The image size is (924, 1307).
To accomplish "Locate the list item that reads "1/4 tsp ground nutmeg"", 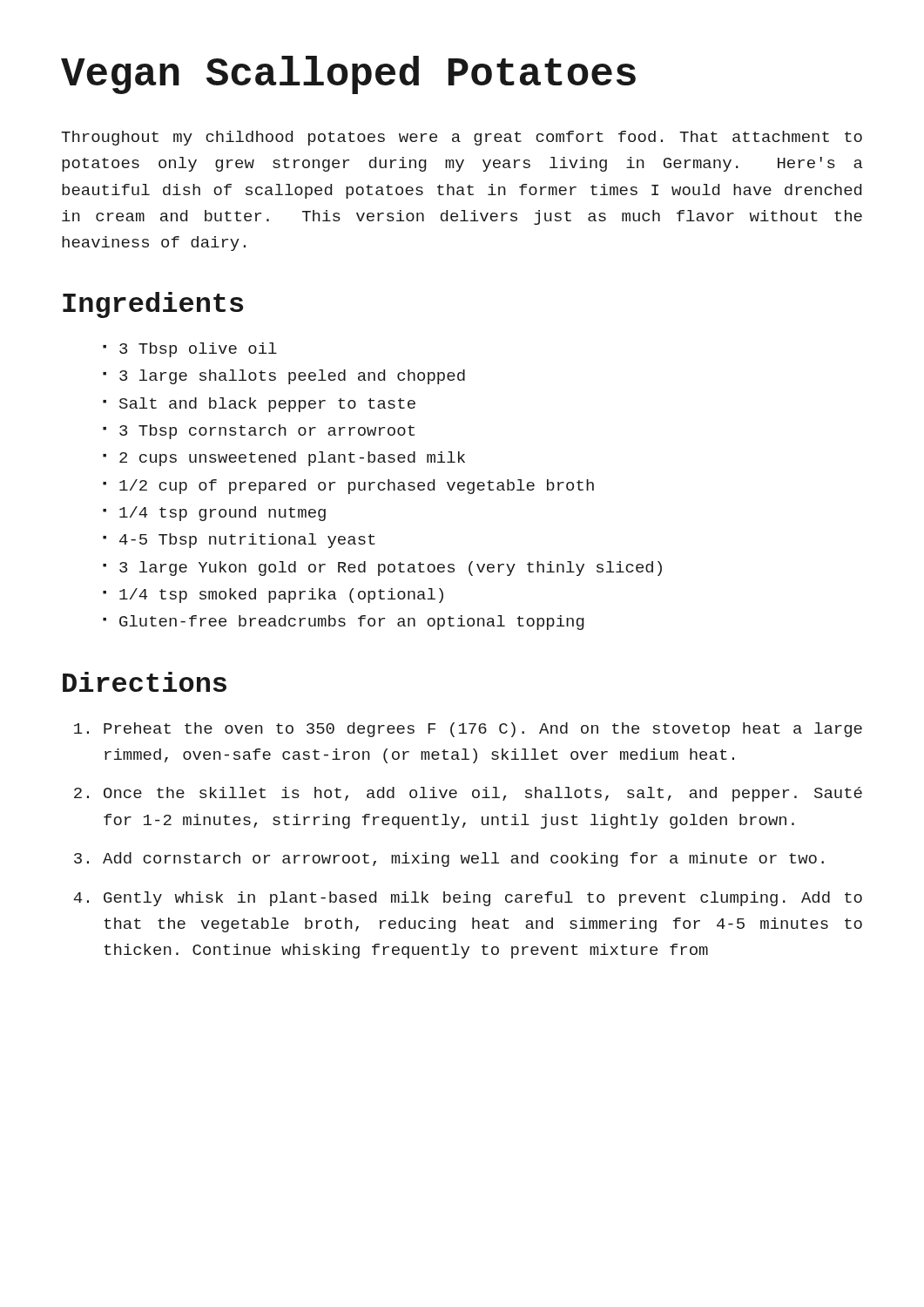I will pyautogui.click(x=214, y=514).
